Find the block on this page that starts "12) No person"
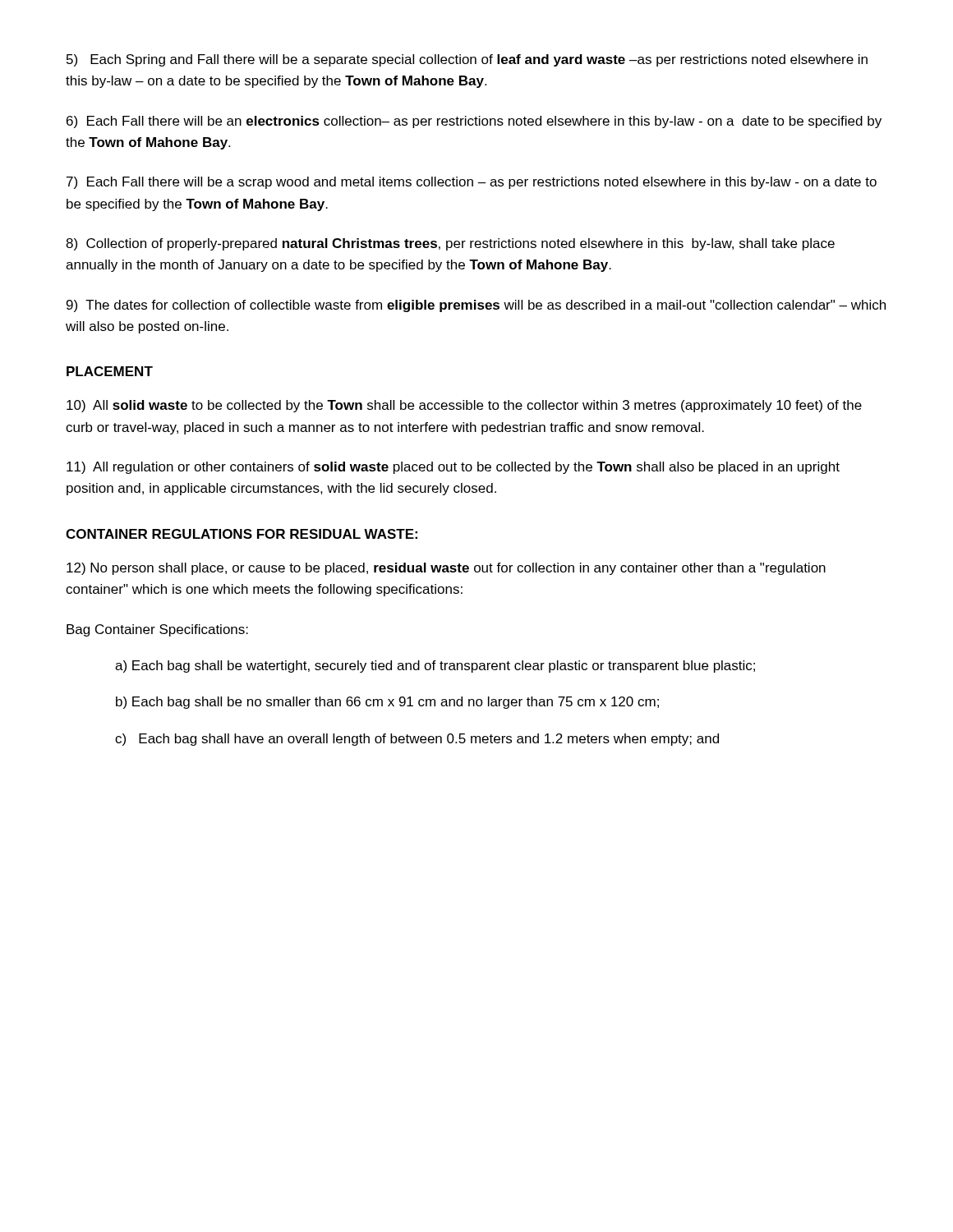Image resolution: width=953 pixels, height=1232 pixels. [446, 579]
